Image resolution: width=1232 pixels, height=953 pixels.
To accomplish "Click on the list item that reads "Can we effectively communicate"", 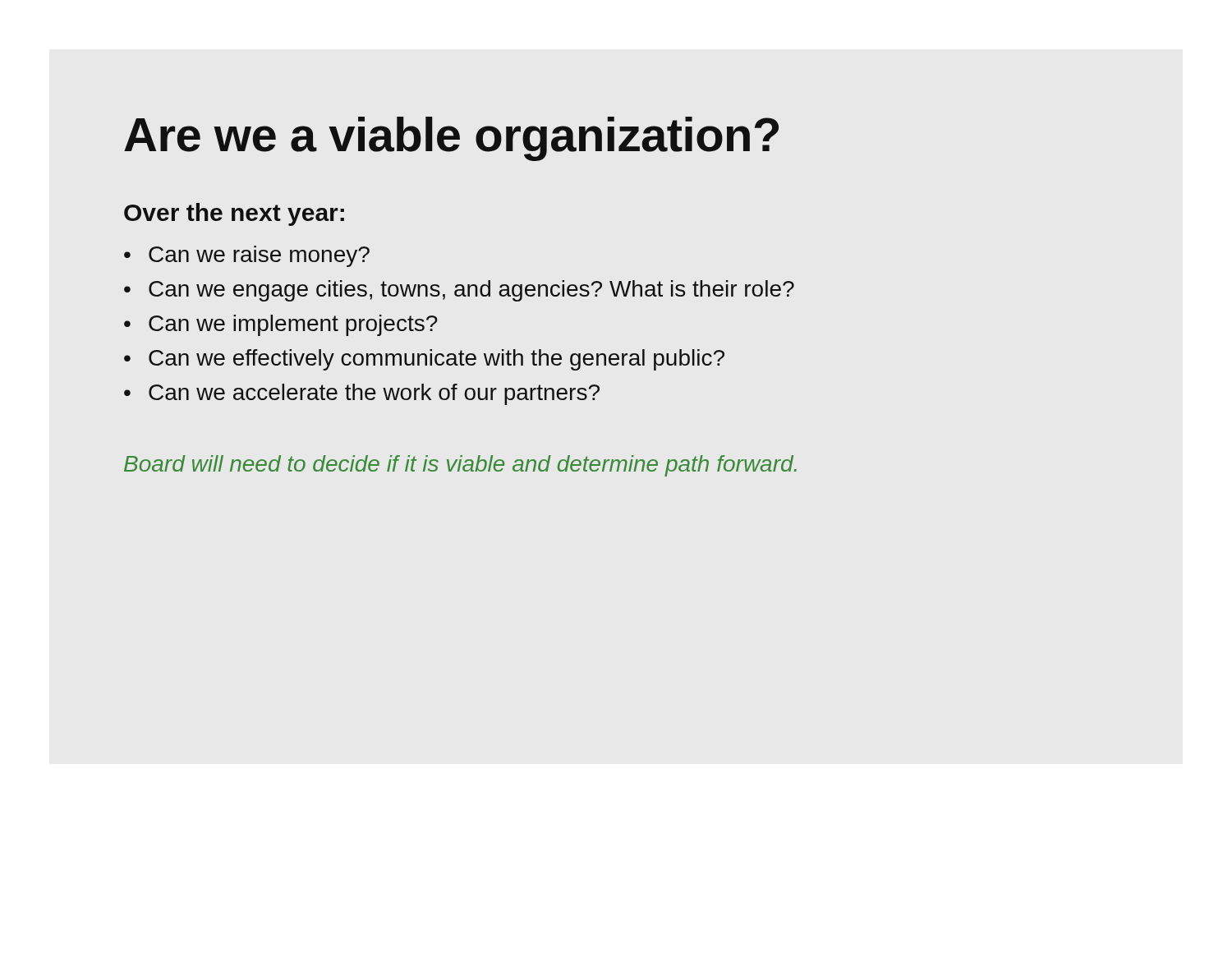I will coord(436,358).
